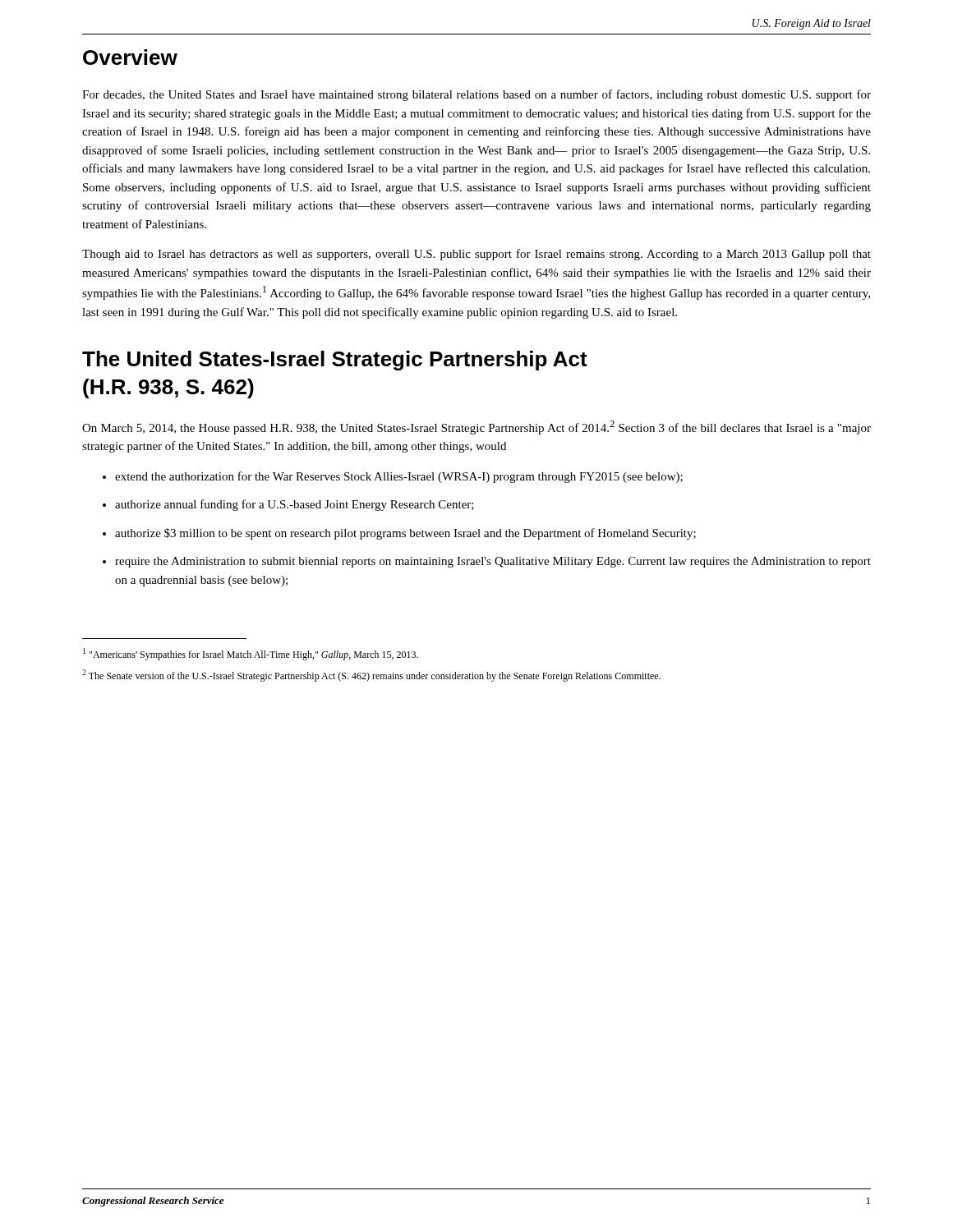Locate the region starting "authorize $3 million to be spent on research"
Screen dimensions: 1232x953
tap(406, 533)
